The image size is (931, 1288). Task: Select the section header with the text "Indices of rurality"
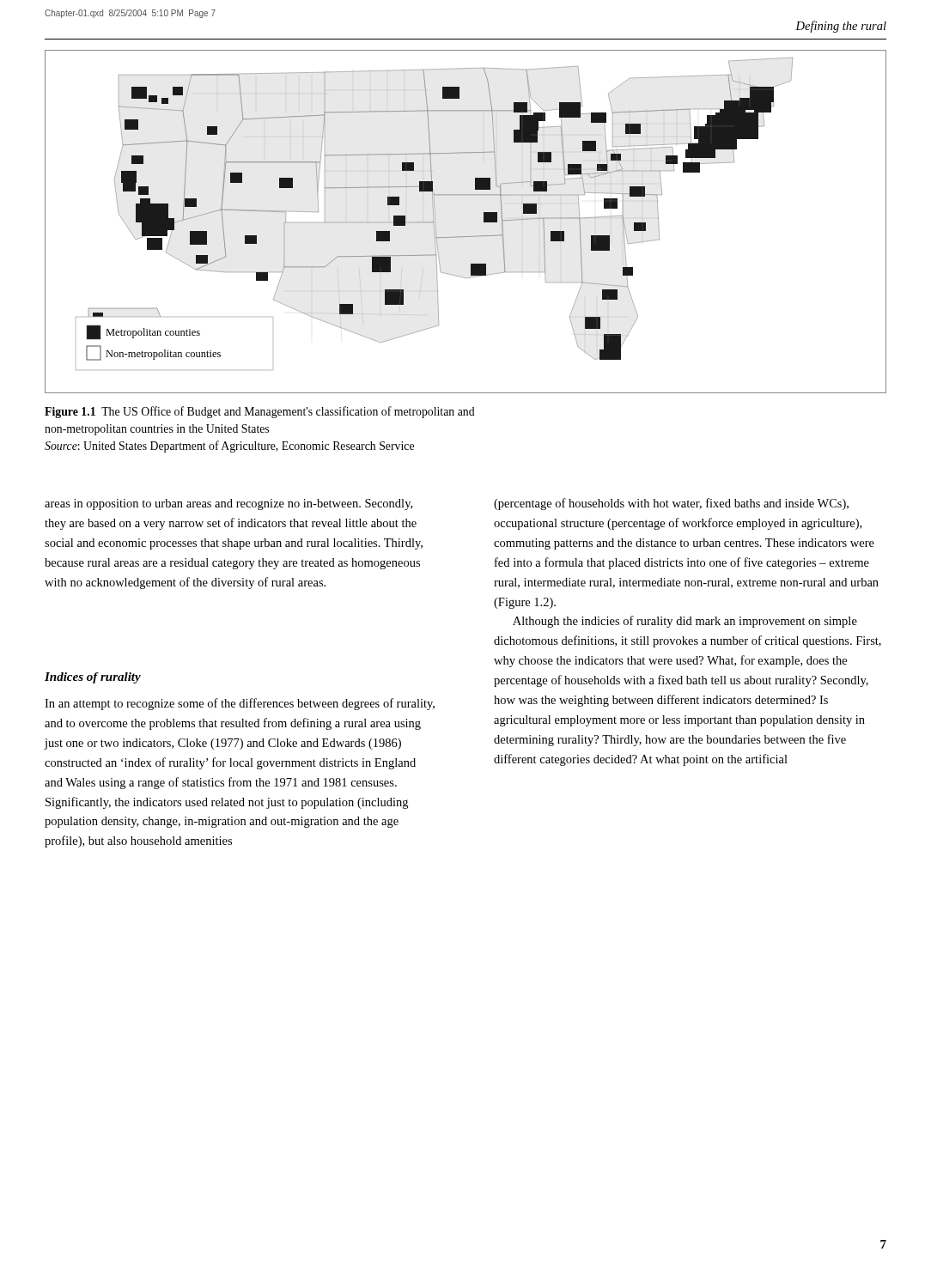[93, 677]
